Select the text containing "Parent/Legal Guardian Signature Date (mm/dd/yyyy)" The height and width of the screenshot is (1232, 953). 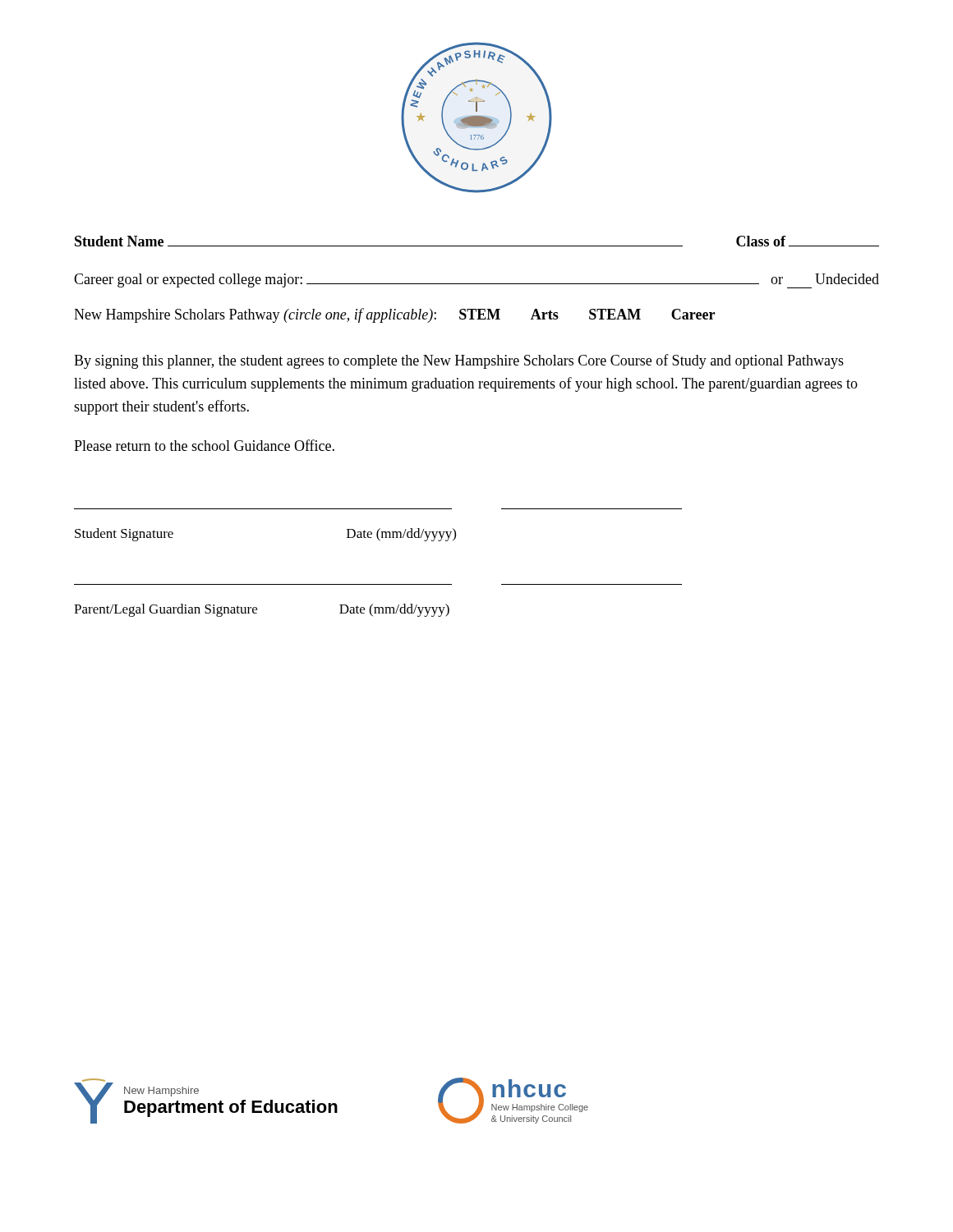click(x=174, y=610)
